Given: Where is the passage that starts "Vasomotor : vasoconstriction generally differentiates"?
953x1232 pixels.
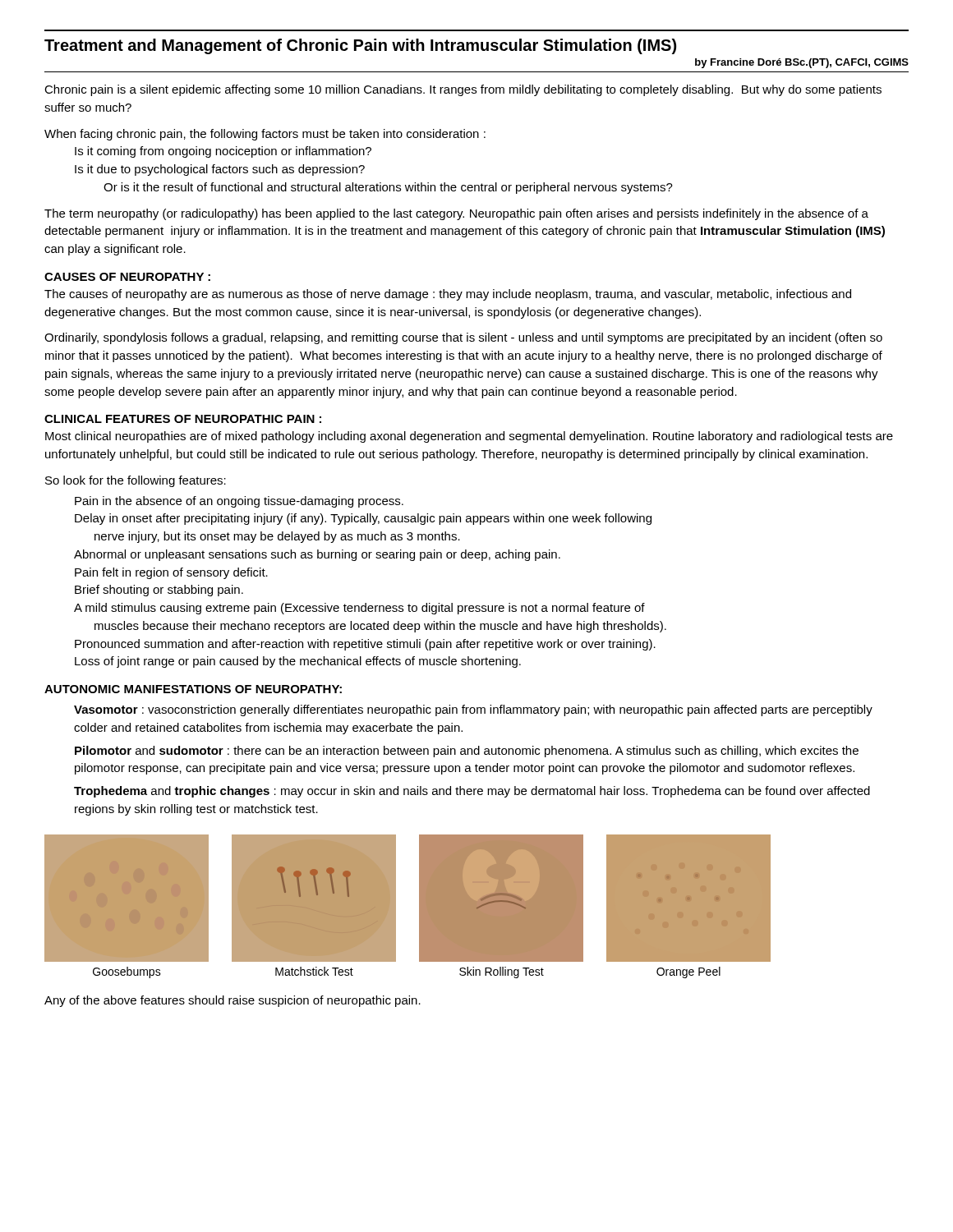Looking at the screenshot, I should [473, 718].
